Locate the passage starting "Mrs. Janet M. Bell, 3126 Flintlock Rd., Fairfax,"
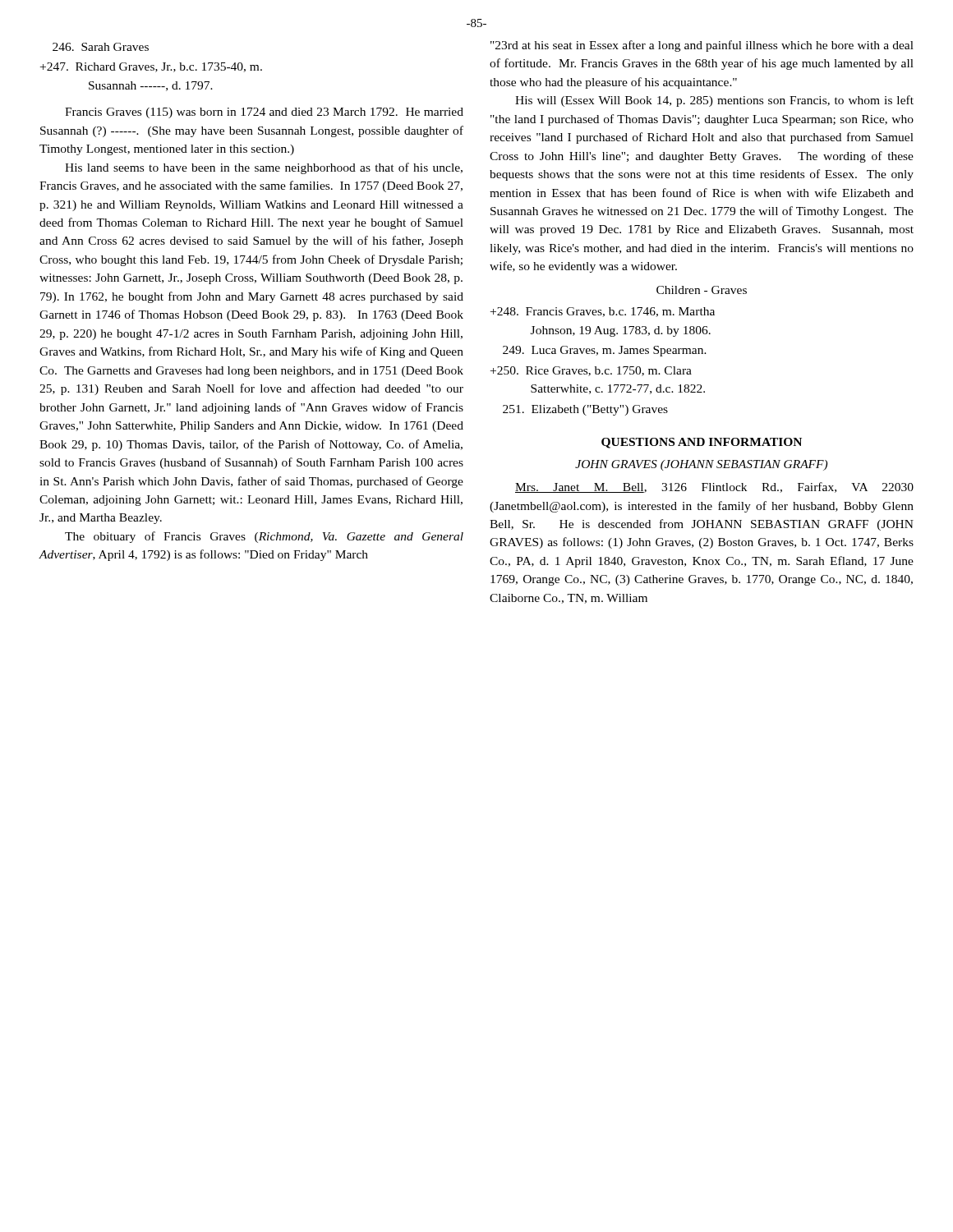 (702, 543)
